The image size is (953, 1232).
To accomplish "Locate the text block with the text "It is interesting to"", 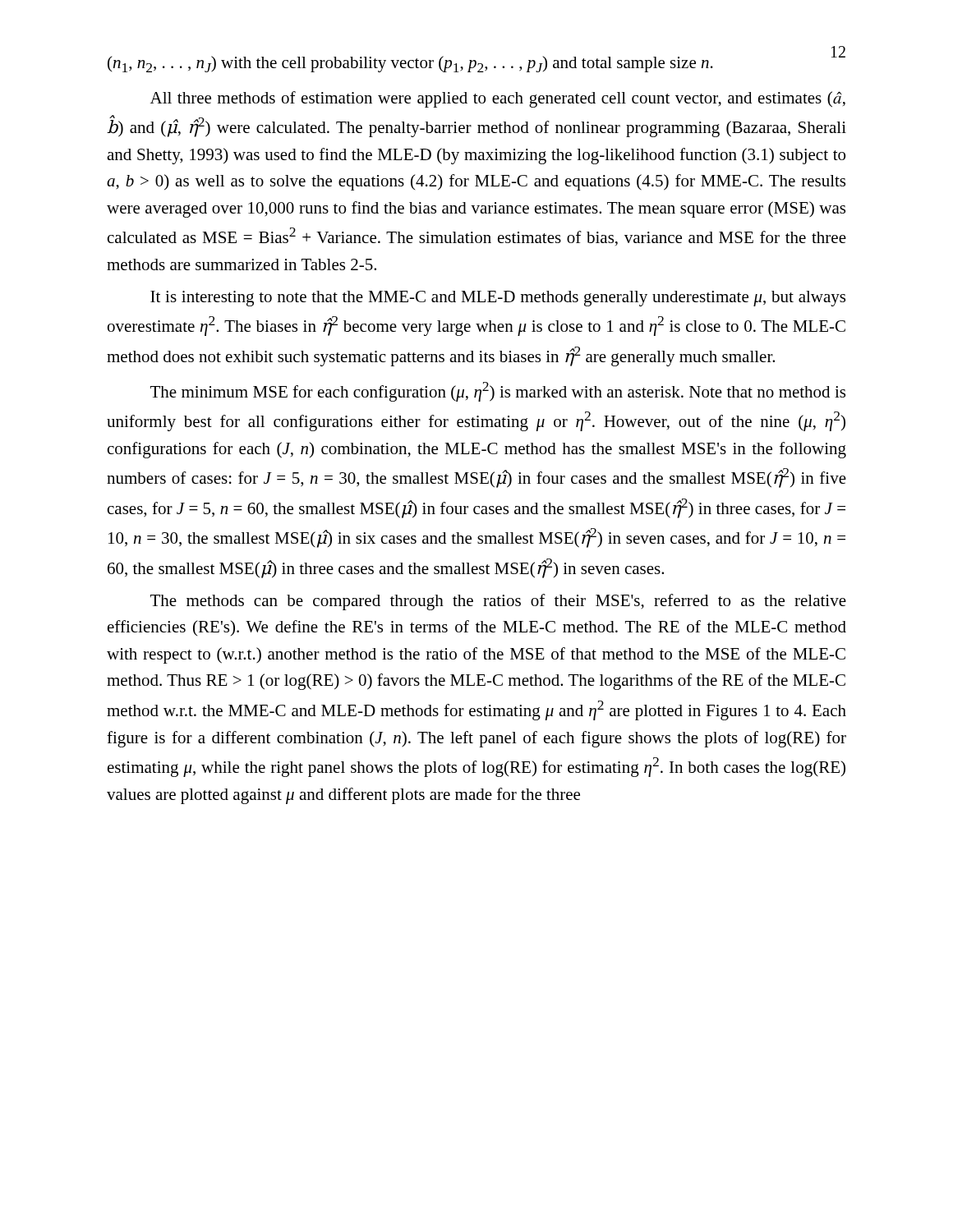I will 476,326.
